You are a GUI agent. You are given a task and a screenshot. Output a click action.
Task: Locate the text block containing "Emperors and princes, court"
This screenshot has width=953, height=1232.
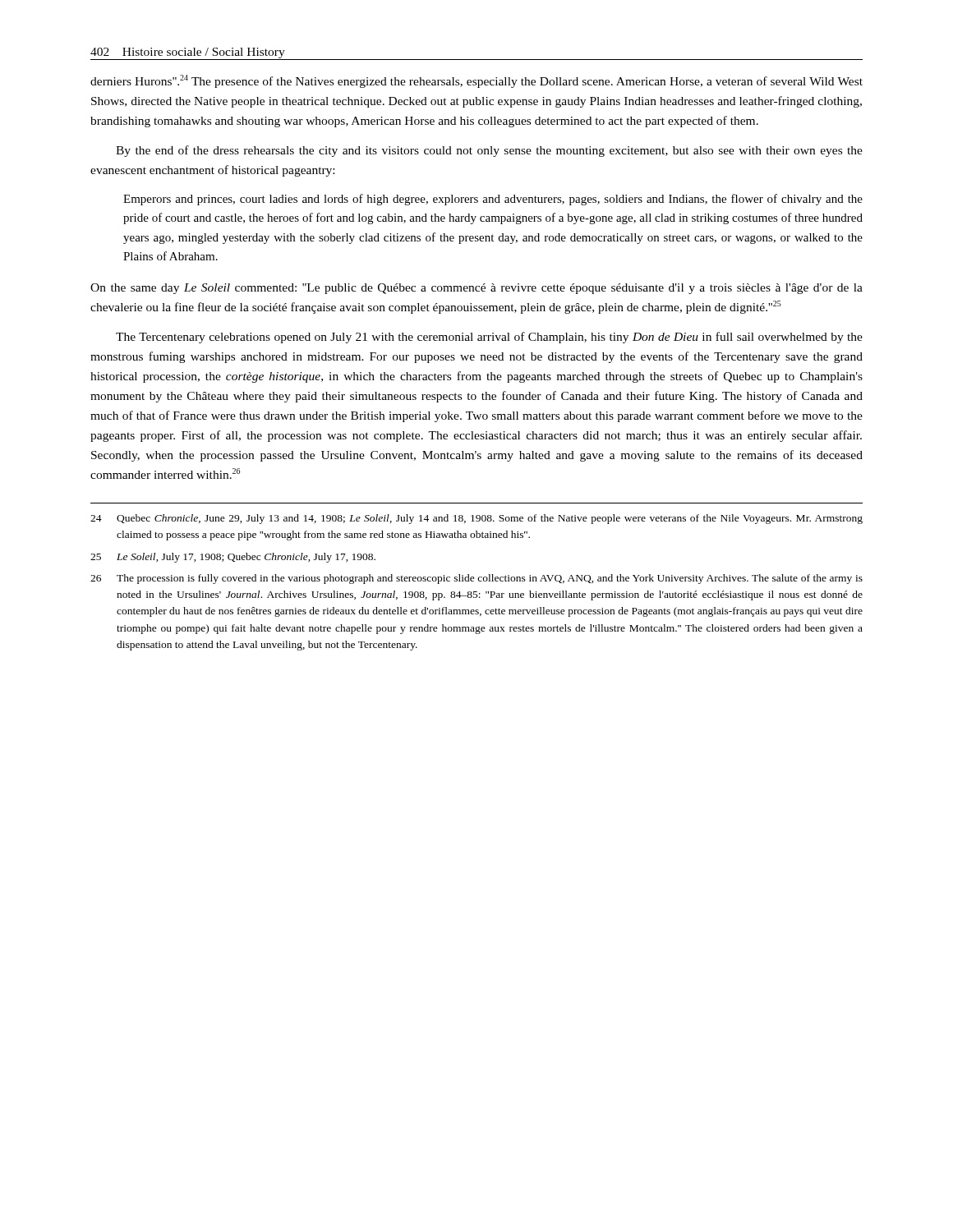coord(493,228)
